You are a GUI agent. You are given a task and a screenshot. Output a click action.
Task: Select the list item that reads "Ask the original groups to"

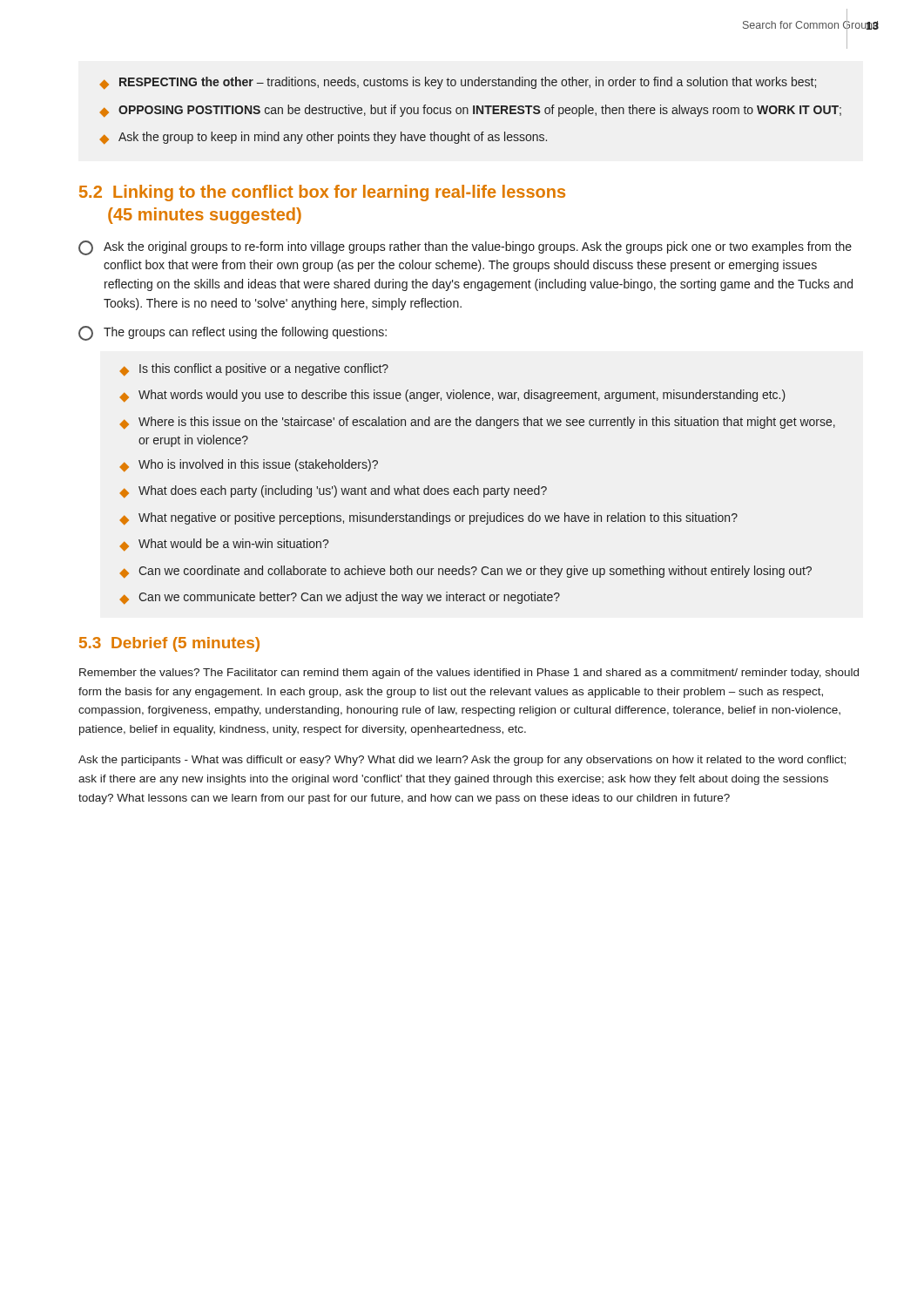[x=471, y=275]
